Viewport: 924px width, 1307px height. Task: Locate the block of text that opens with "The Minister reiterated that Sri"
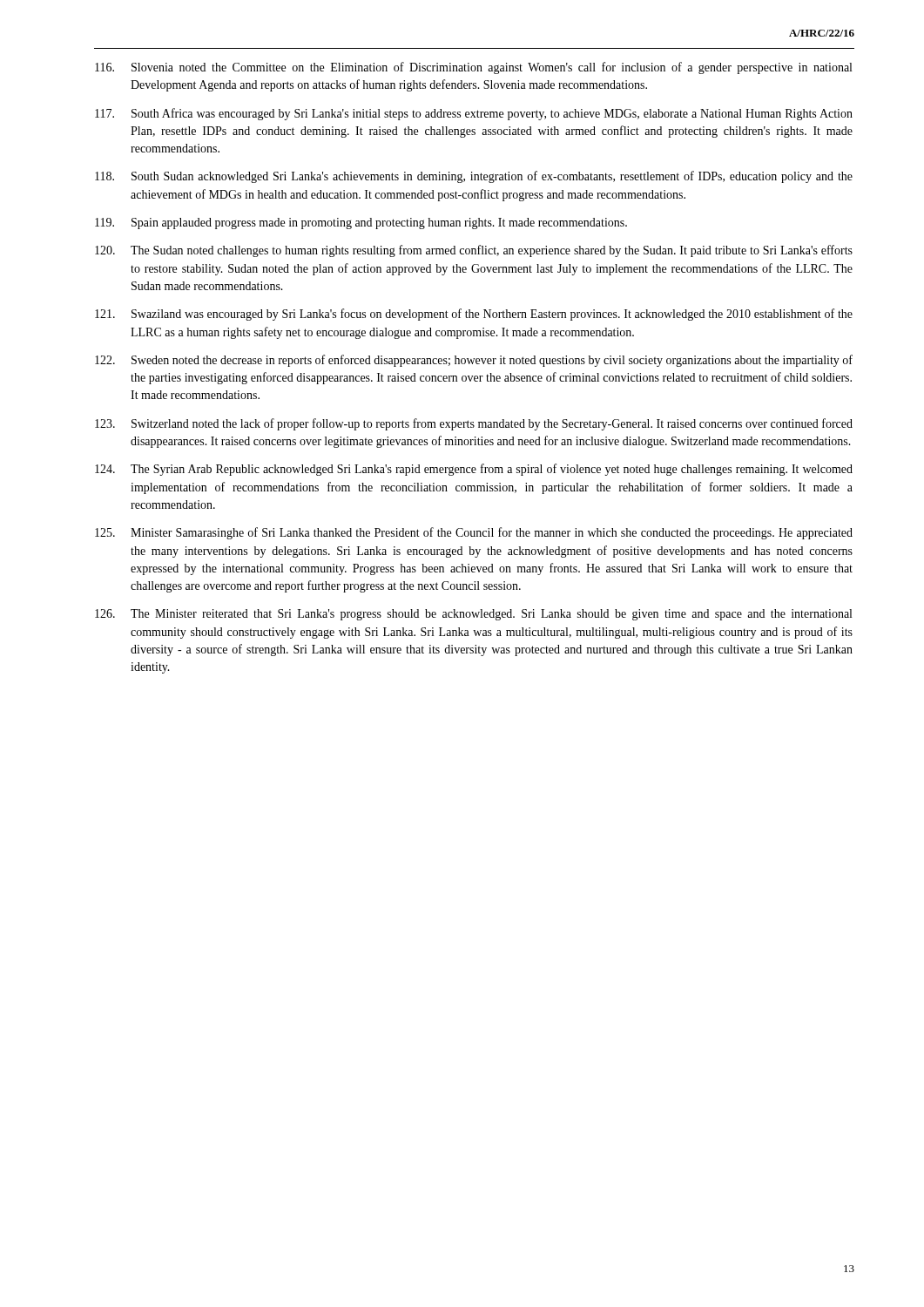coord(473,641)
